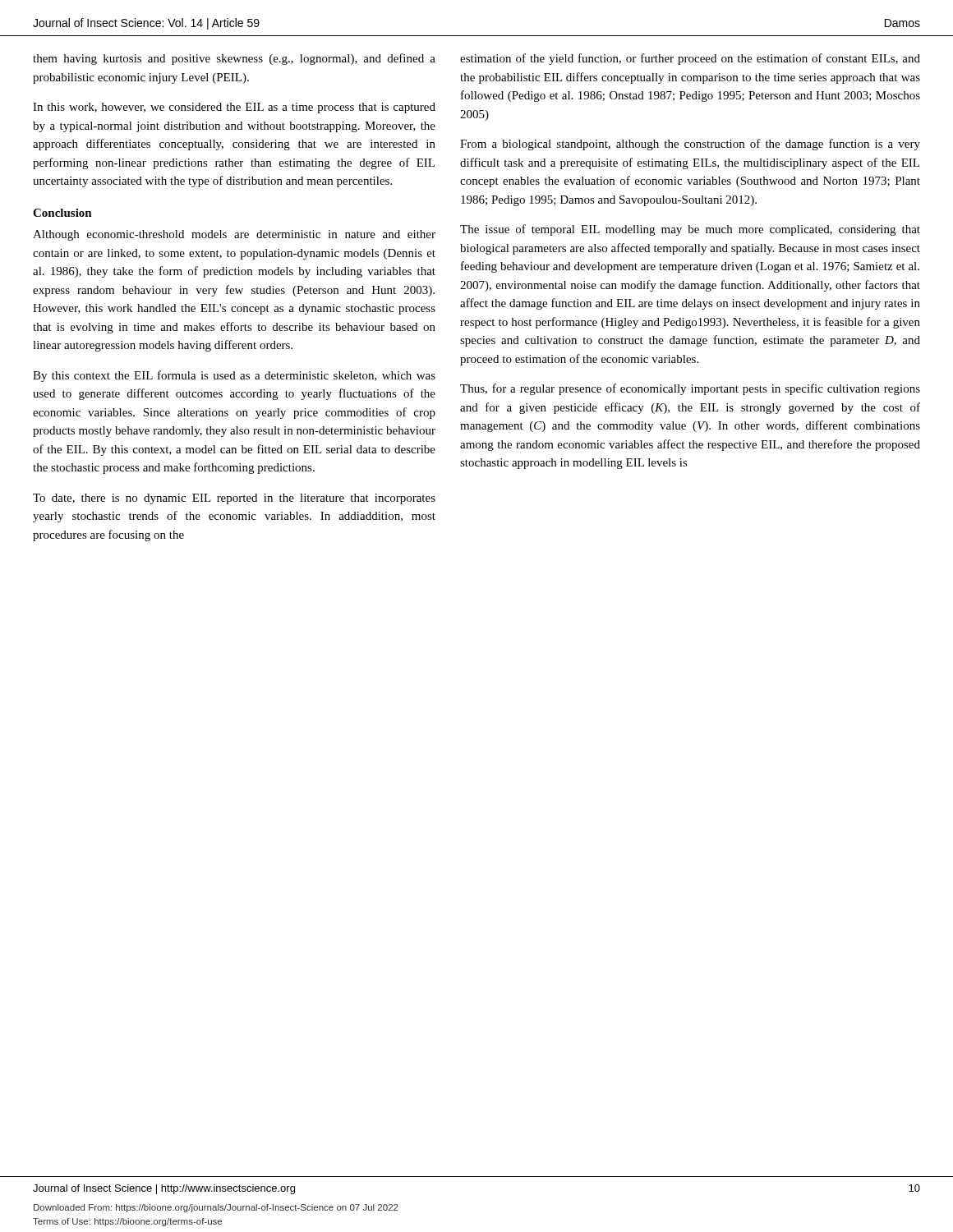Select the region starting "To date, there is no dynamic EIL reported"

coord(234,516)
